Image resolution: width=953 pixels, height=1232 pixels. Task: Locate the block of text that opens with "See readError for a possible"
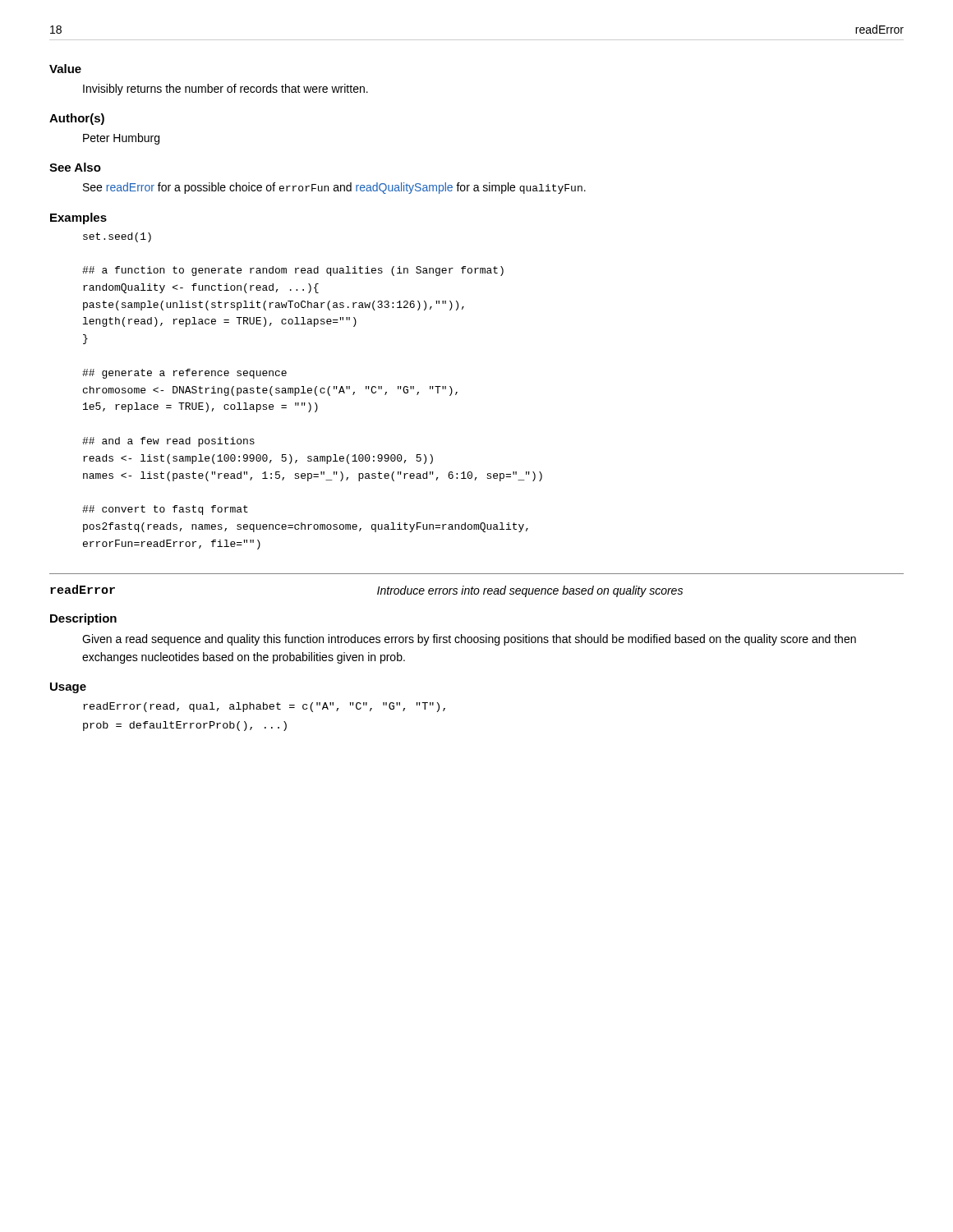click(334, 188)
